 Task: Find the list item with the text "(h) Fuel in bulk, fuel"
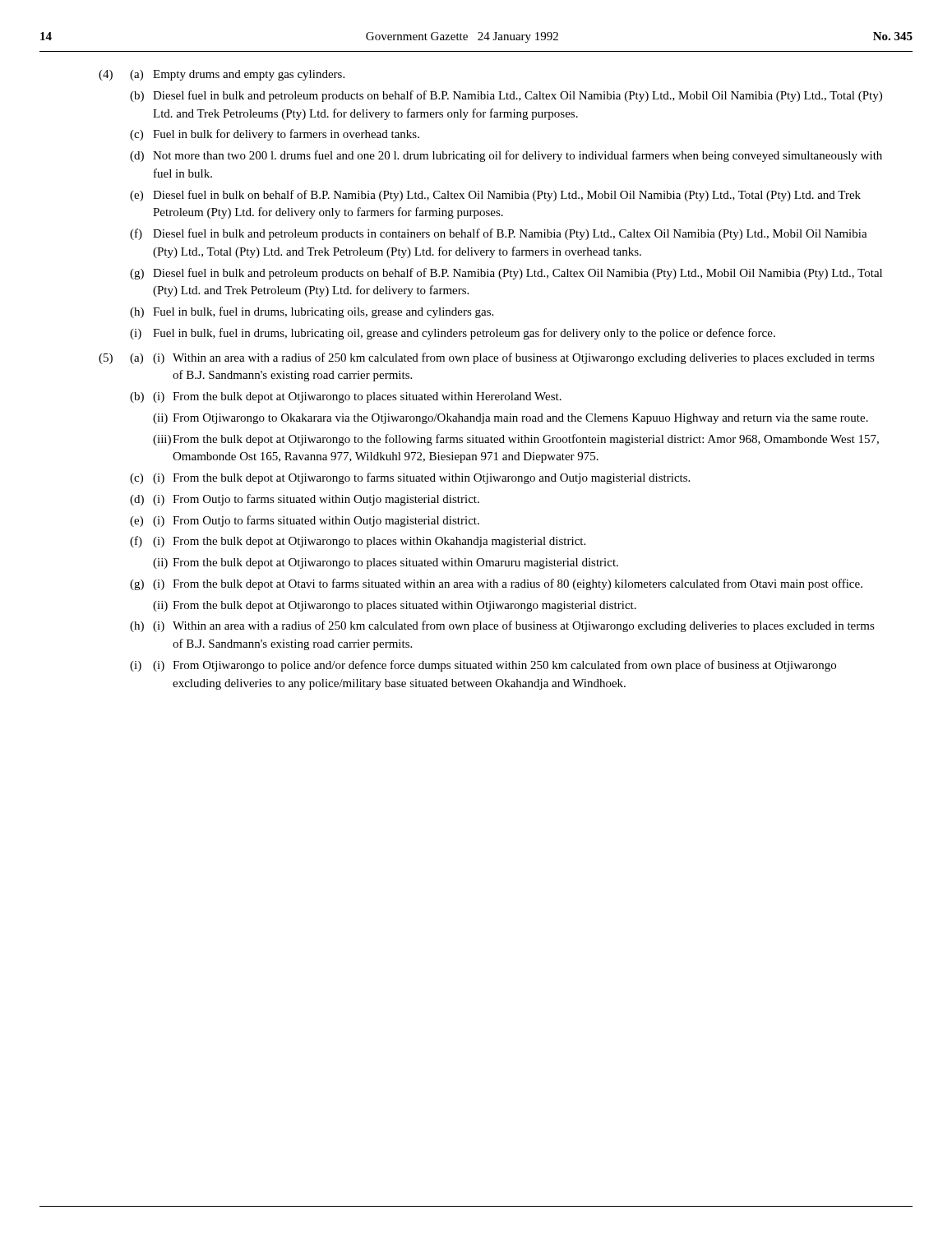[492, 312]
